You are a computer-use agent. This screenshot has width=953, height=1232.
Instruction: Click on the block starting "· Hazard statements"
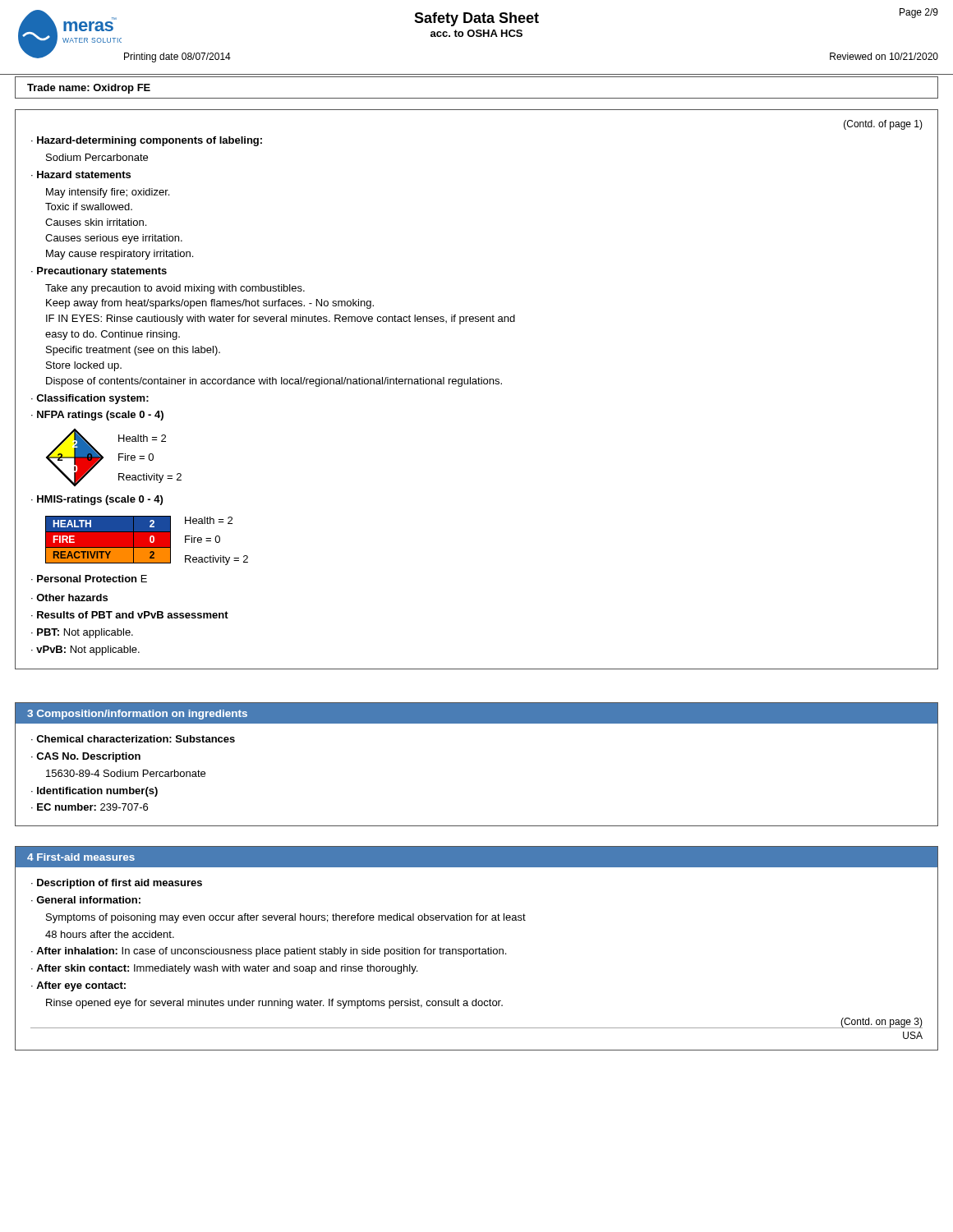point(81,174)
